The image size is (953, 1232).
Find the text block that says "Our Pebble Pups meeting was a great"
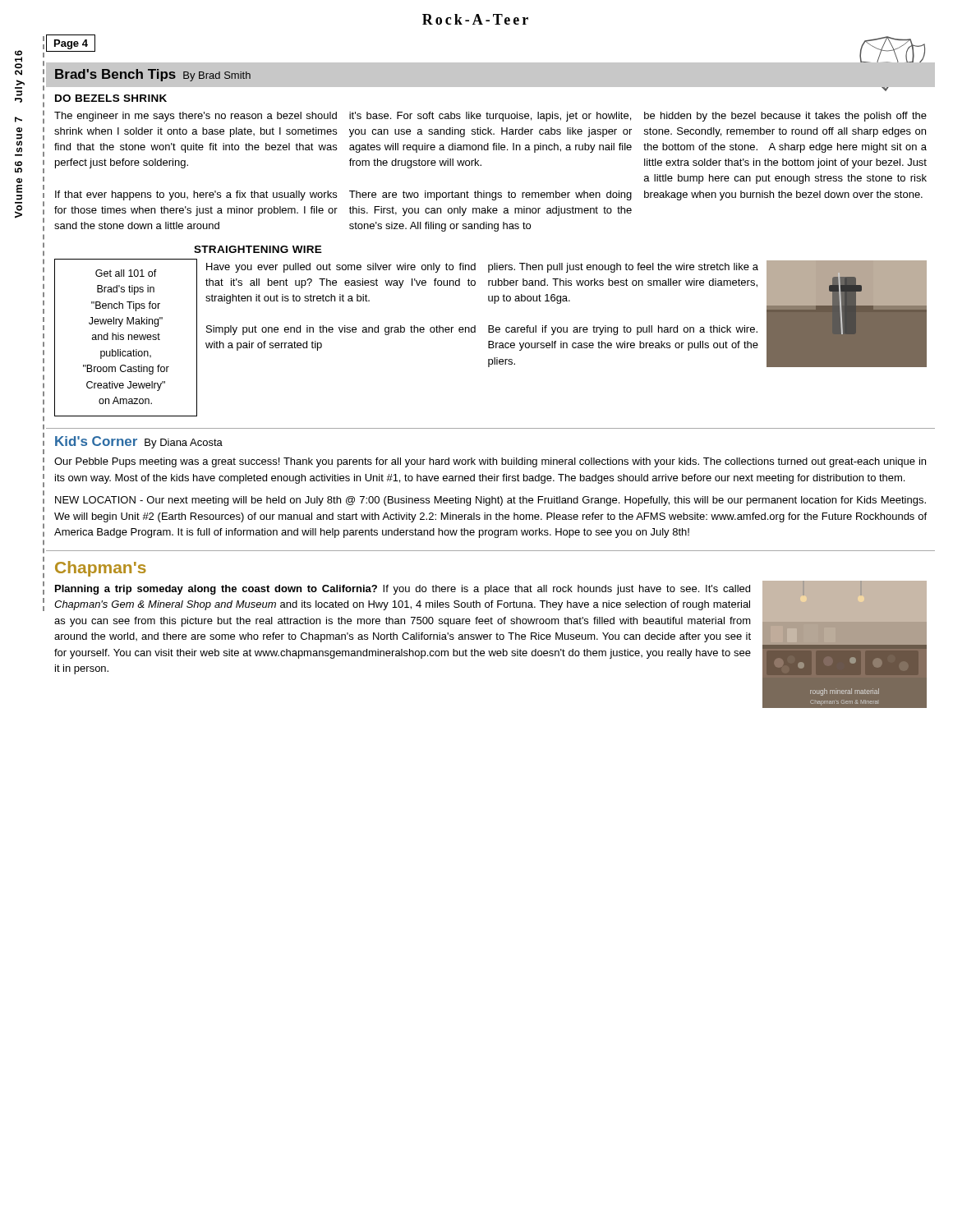point(490,469)
